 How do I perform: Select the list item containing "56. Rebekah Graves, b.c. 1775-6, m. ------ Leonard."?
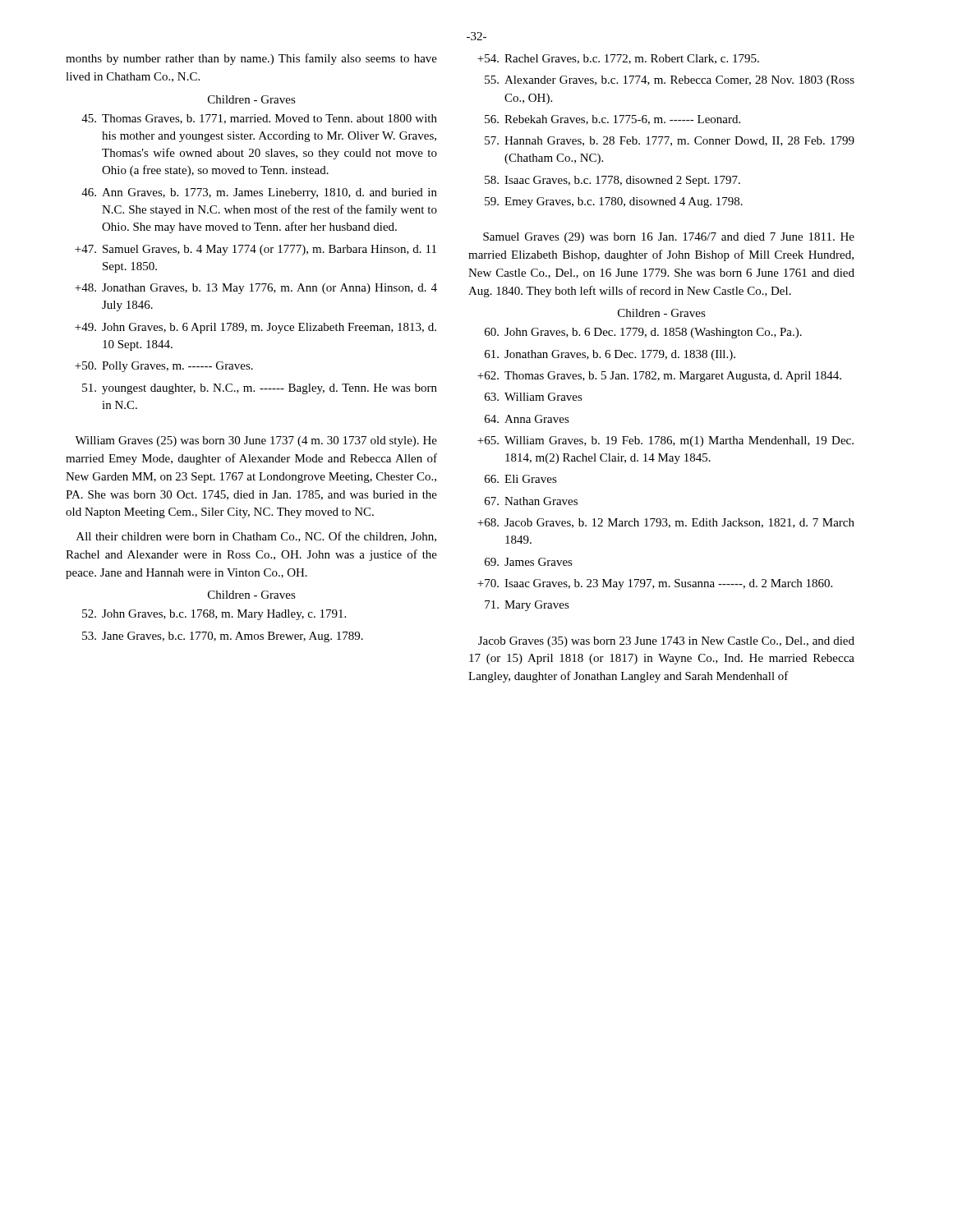pyautogui.click(x=661, y=120)
